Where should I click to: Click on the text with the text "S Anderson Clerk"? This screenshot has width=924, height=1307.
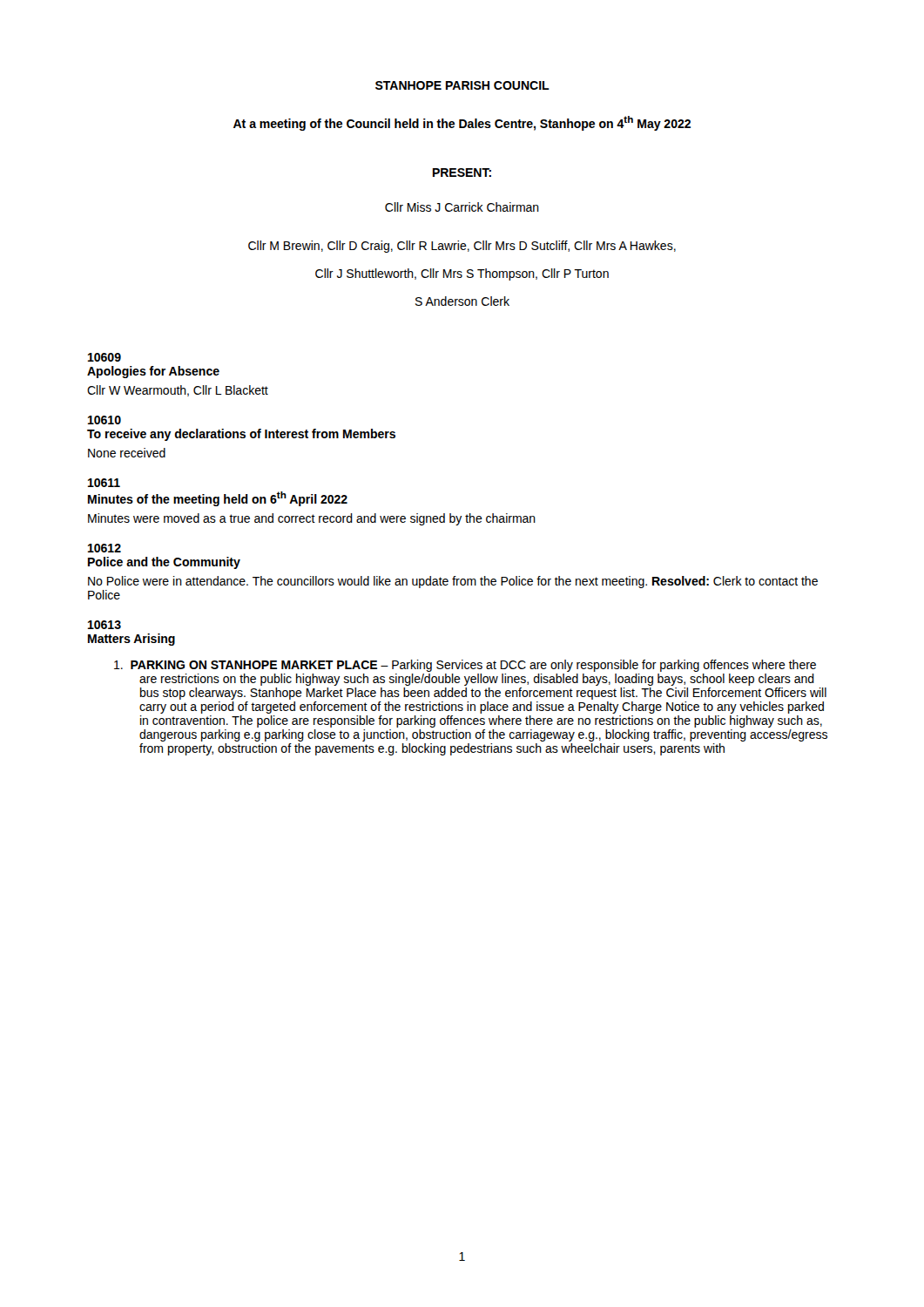point(462,301)
